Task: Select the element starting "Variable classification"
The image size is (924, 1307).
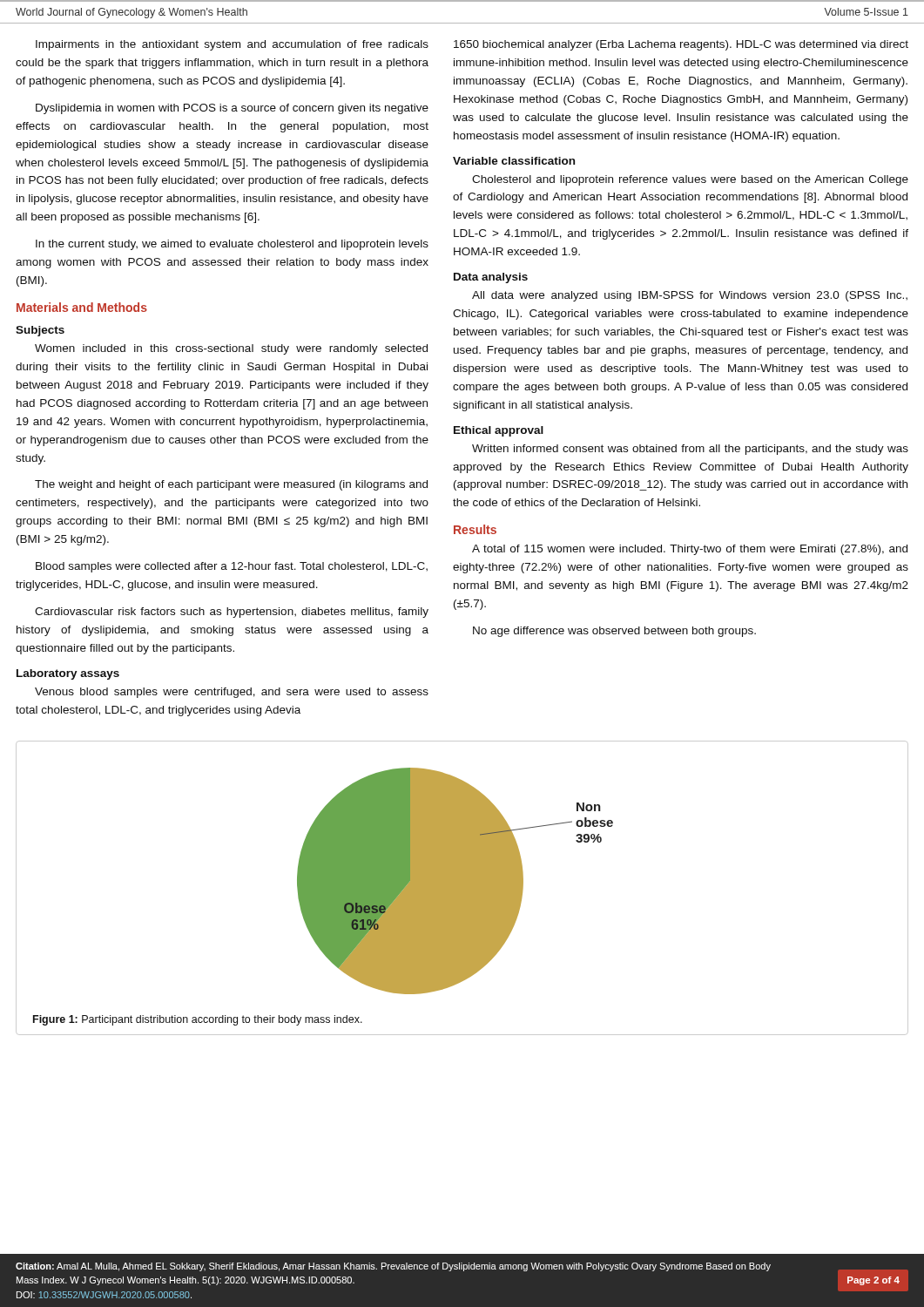Action: pyautogui.click(x=514, y=160)
